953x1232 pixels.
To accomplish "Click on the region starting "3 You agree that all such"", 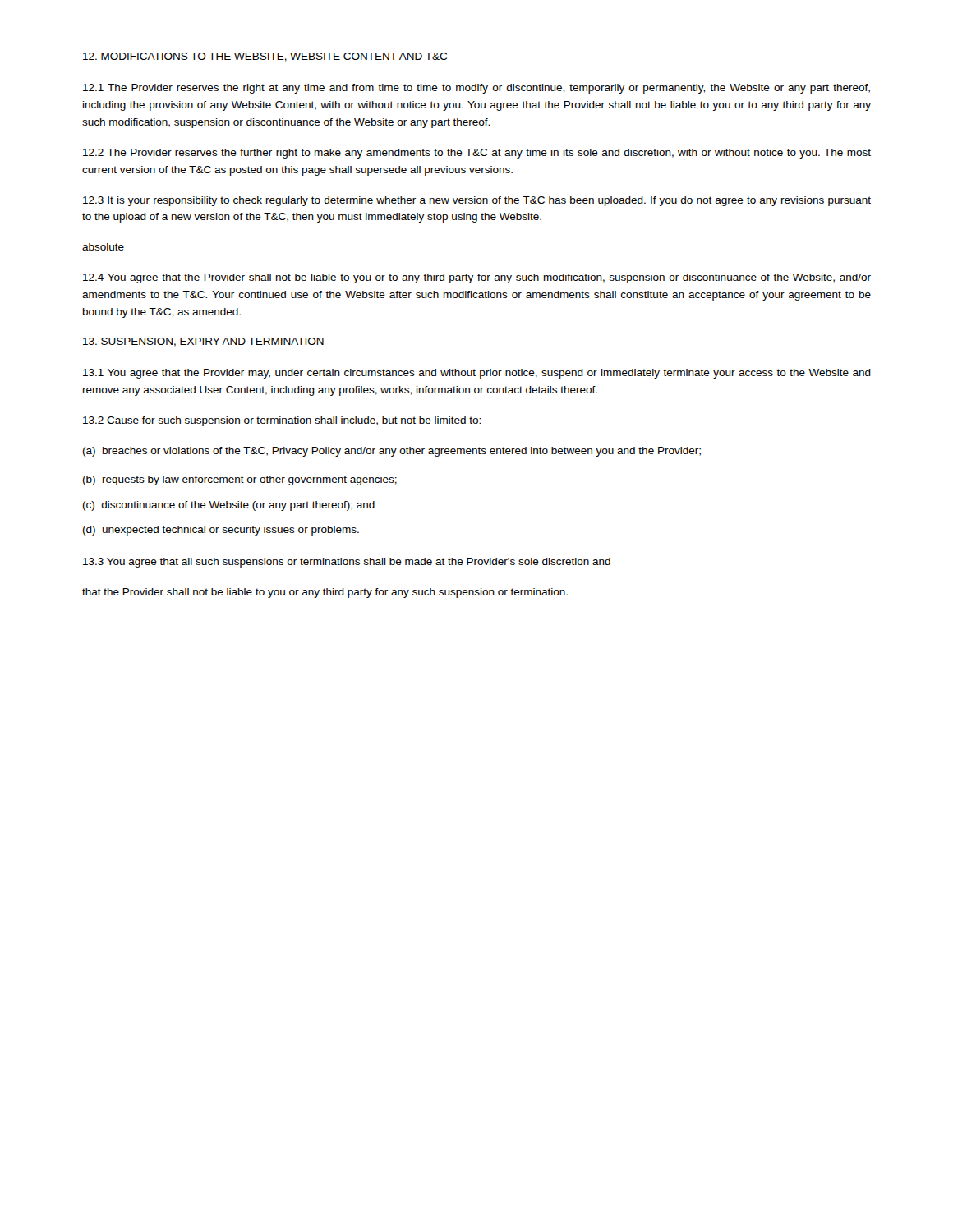I will pos(346,562).
